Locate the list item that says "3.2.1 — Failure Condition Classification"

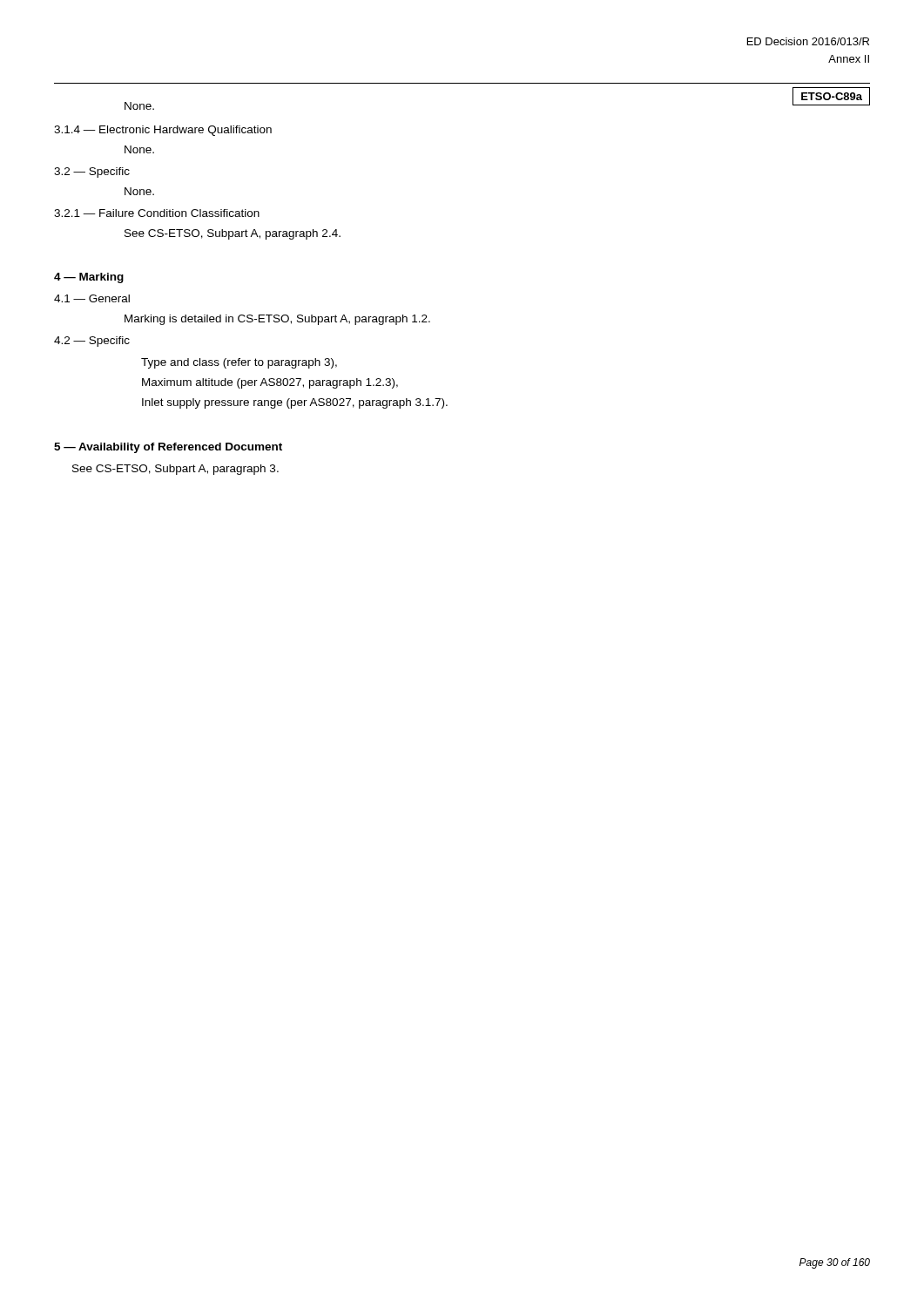coord(157,213)
